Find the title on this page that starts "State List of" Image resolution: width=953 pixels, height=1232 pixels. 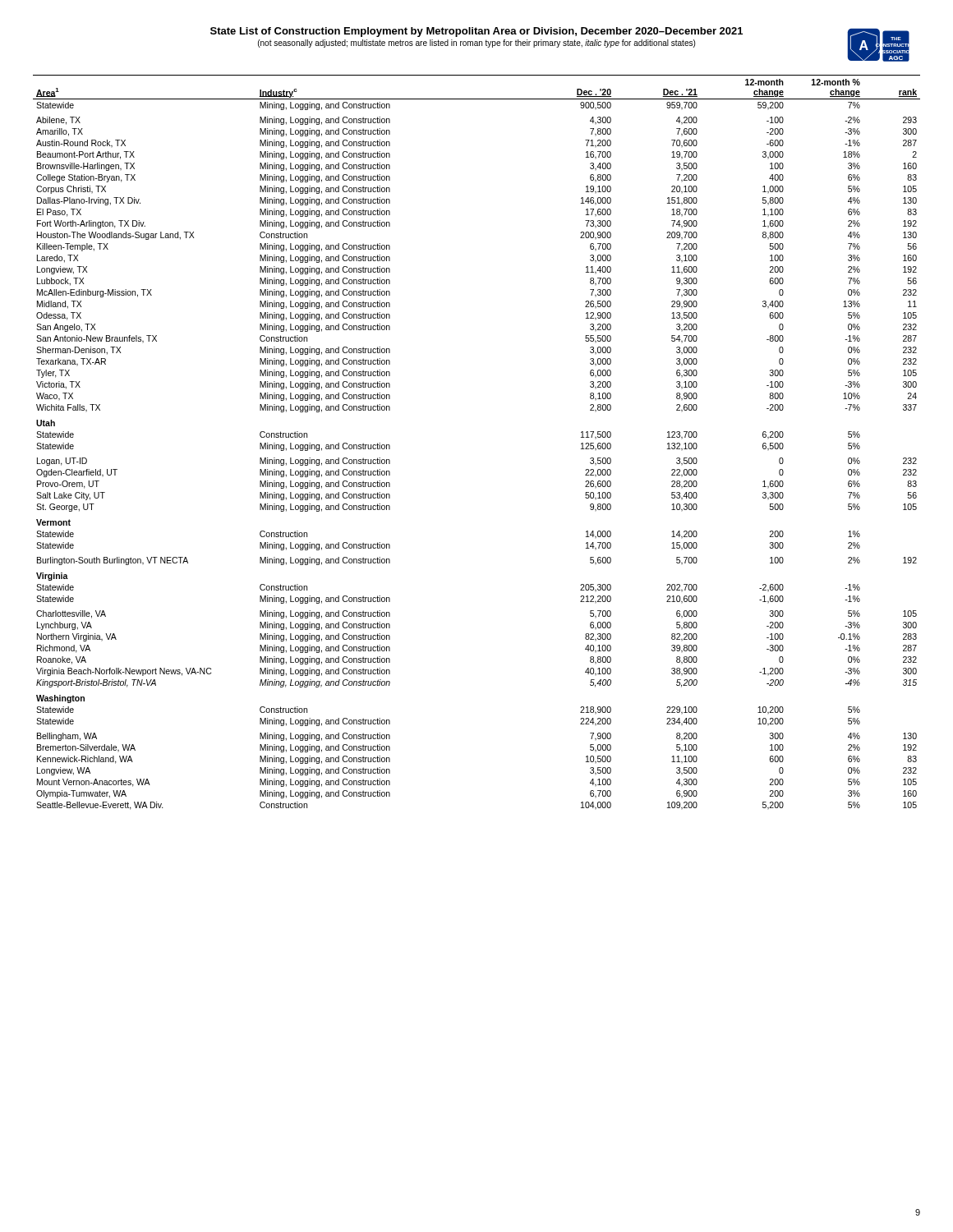476,31
